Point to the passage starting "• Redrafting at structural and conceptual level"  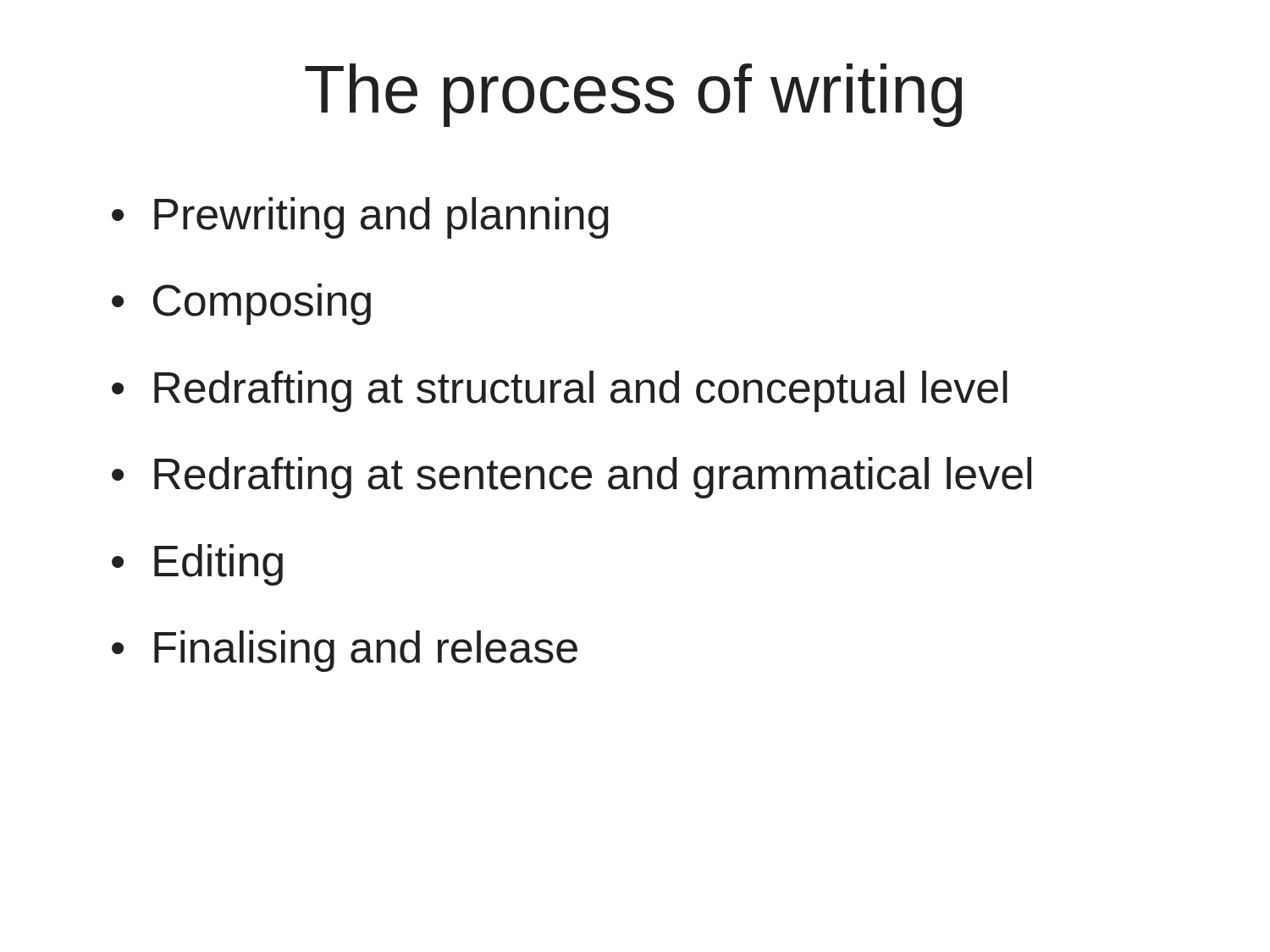[x=560, y=388]
